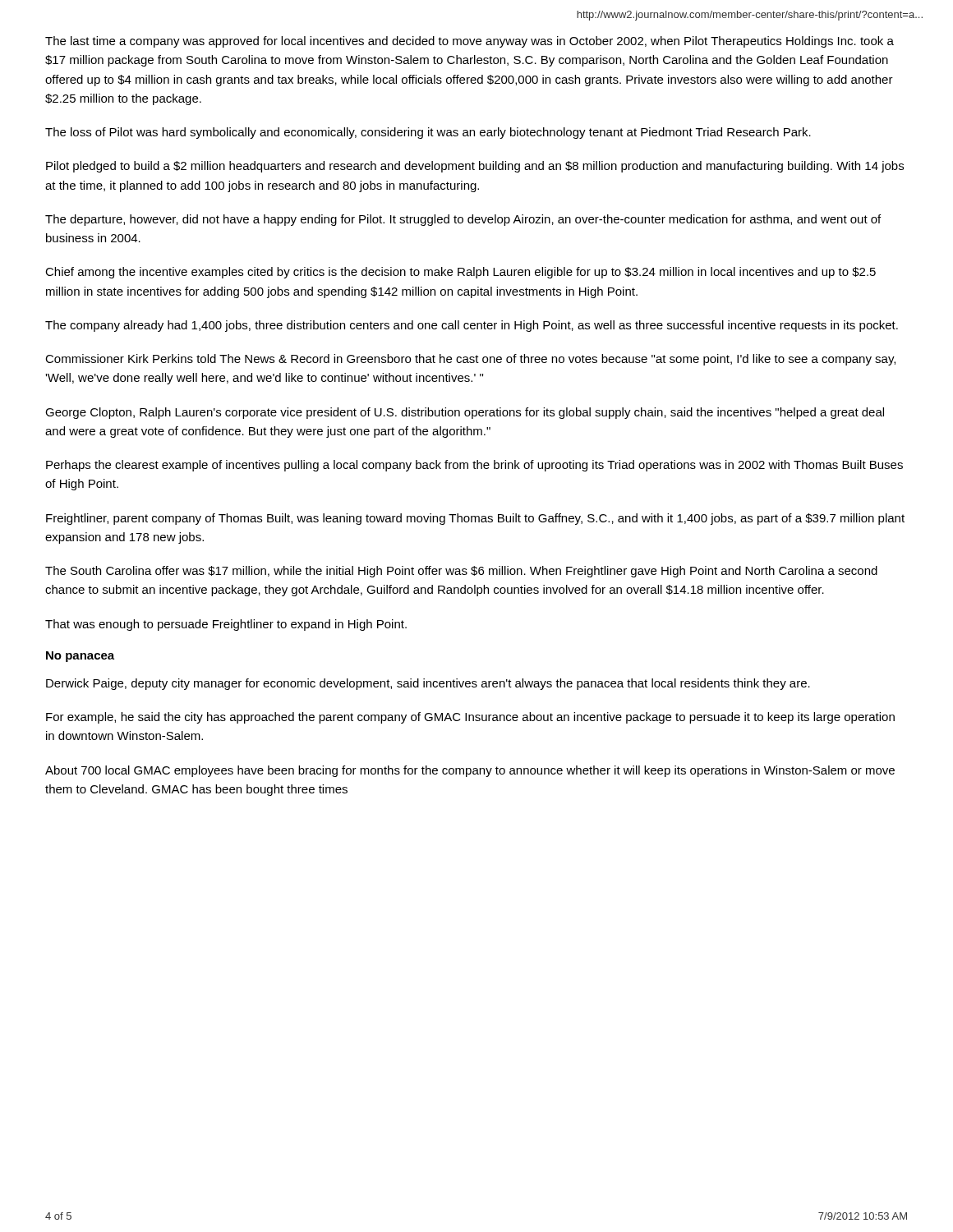This screenshot has height=1232, width=953.
Task: Find the block starting "For example, he said the city has"
Action: tap(470, 726)
